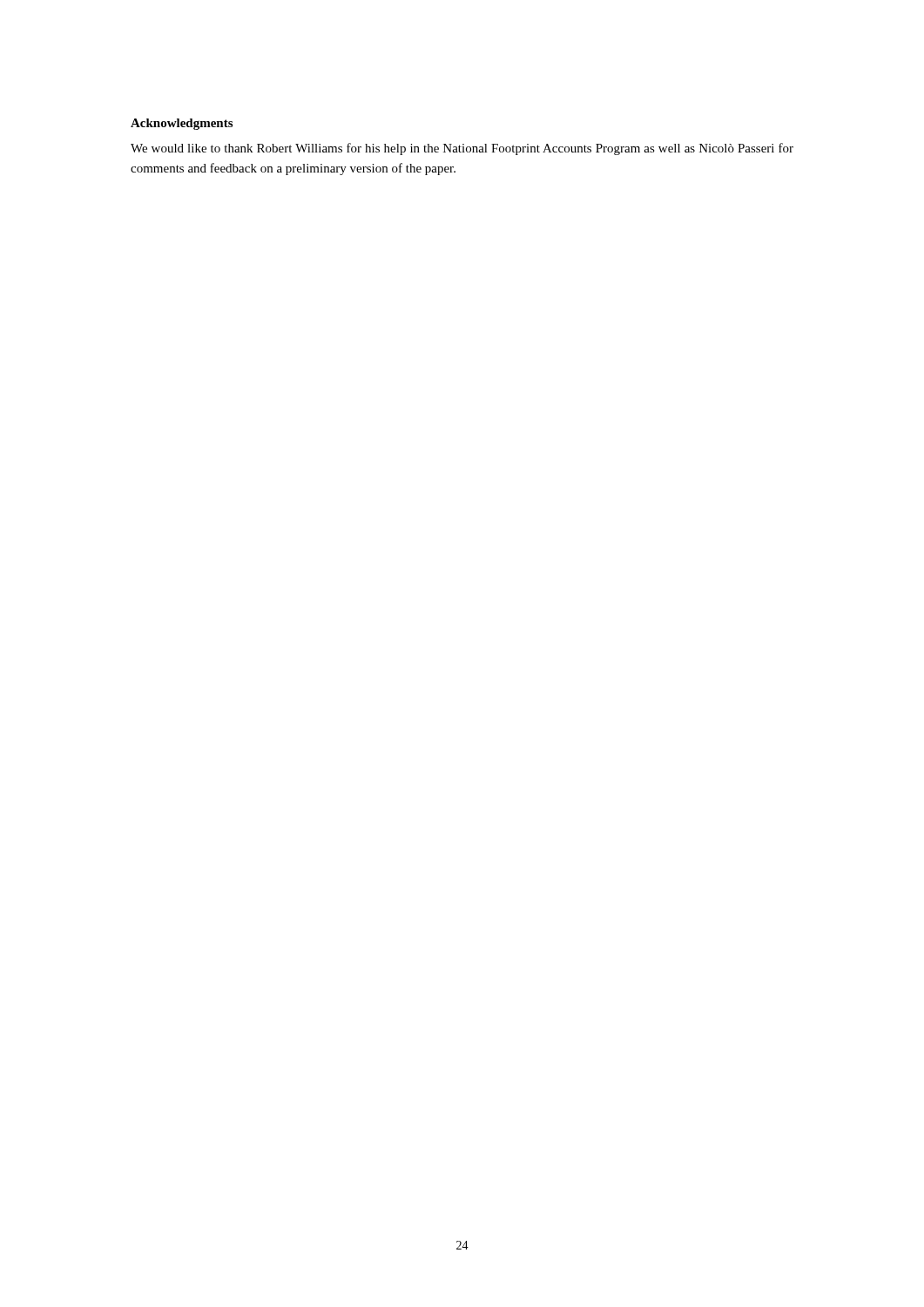This screenshot has width=924, height=1307.
Task: Select the block starting "We would like to thank Robert Williams"
Action: [462, 158]
